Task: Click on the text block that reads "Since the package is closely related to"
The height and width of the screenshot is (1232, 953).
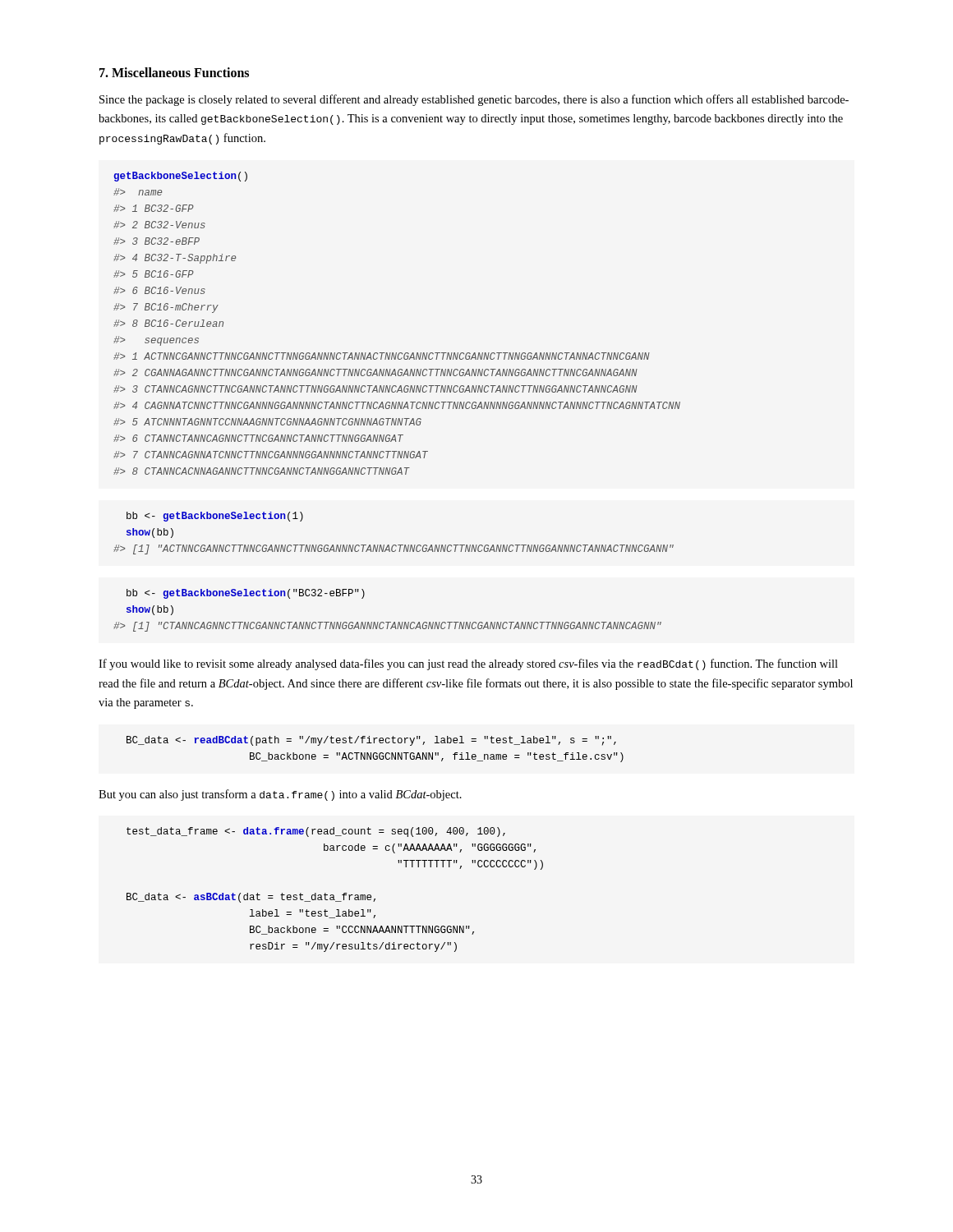Action: click(x=474, y=119)
